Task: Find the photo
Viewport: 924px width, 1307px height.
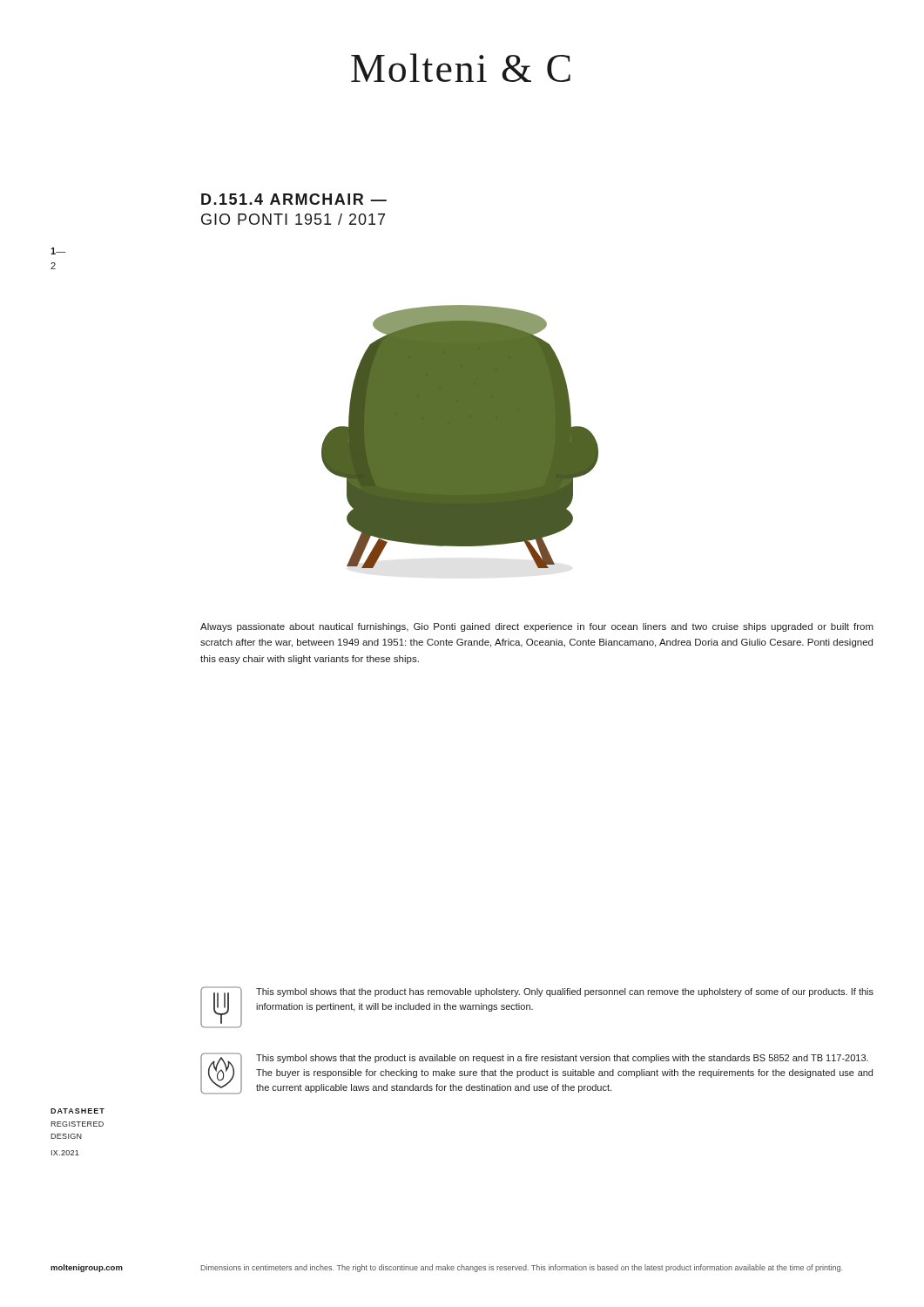Action: point(462,427)
